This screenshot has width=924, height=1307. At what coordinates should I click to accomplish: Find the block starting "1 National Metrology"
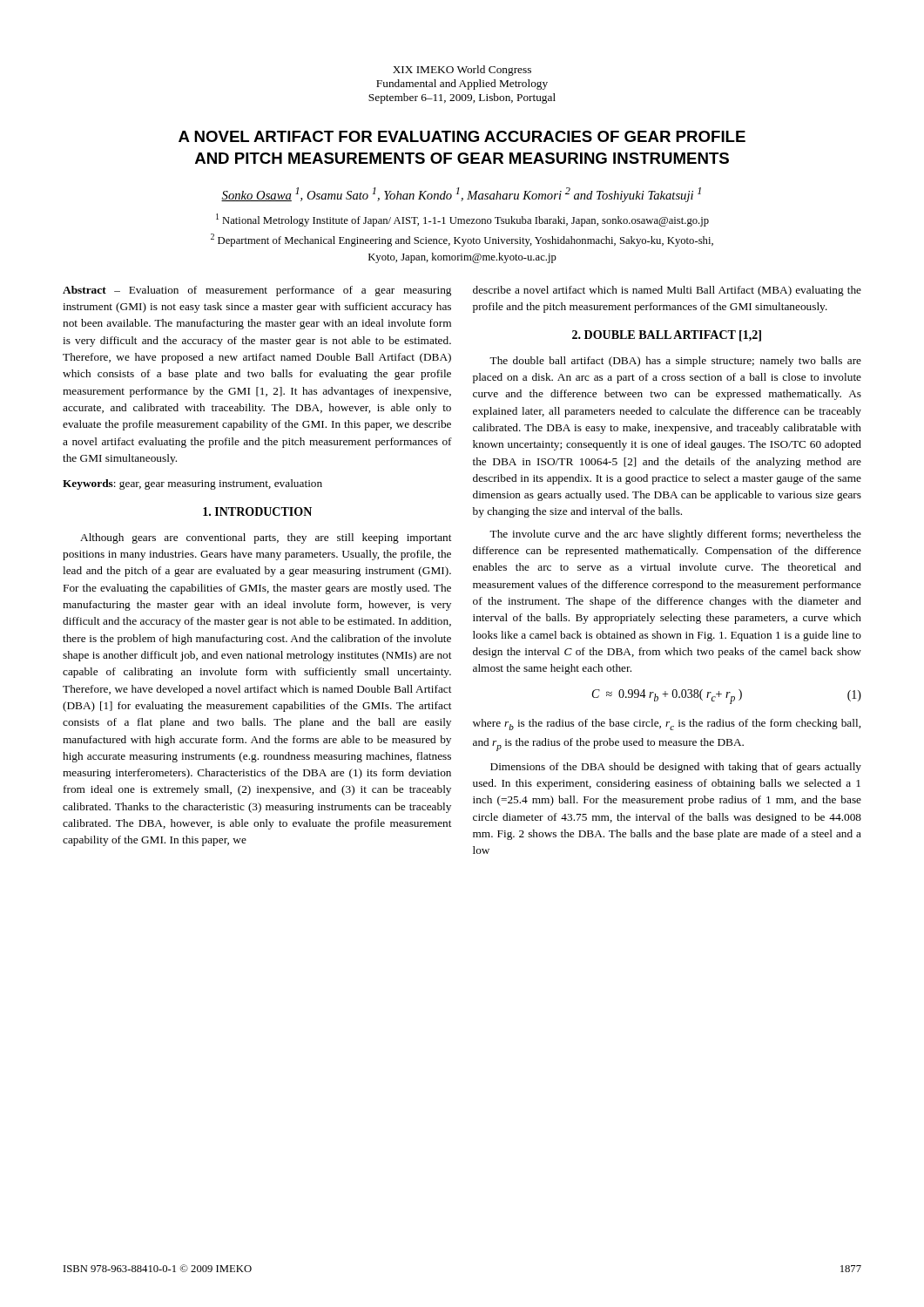coord(462,237)
